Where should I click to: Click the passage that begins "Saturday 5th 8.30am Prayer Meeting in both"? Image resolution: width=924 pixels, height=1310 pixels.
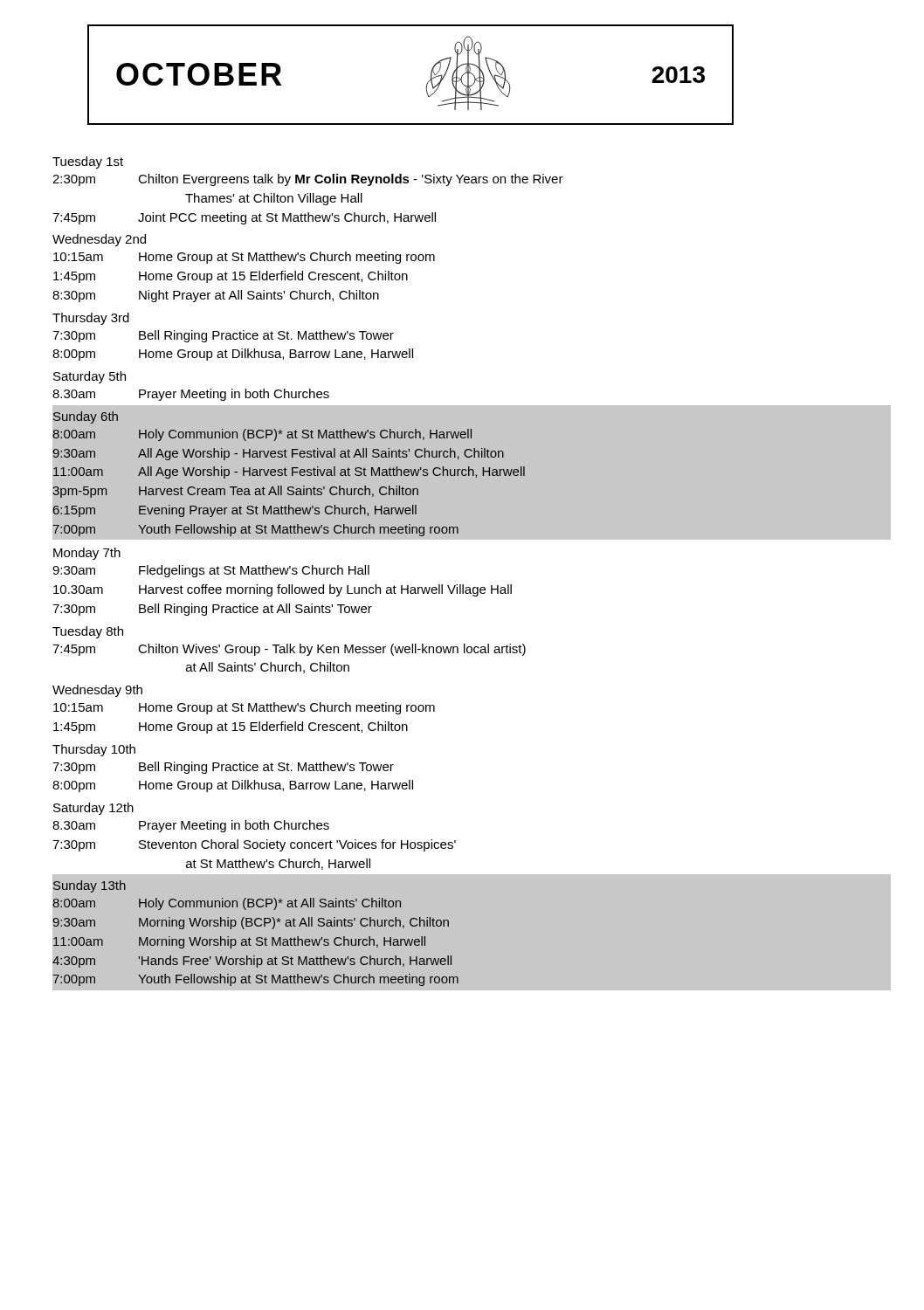click(x=90, y=377)
